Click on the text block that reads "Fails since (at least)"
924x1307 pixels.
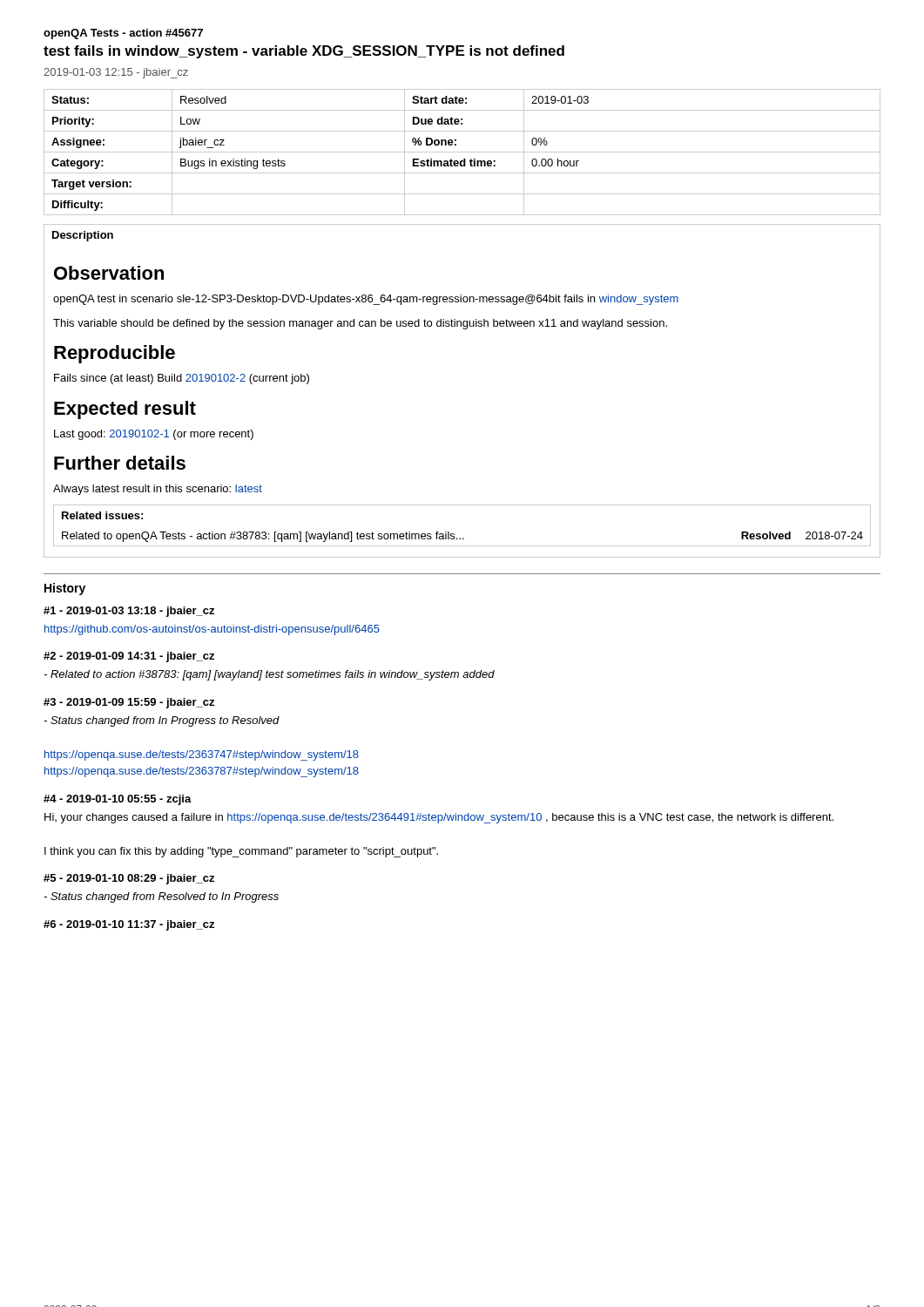point(182,378)
